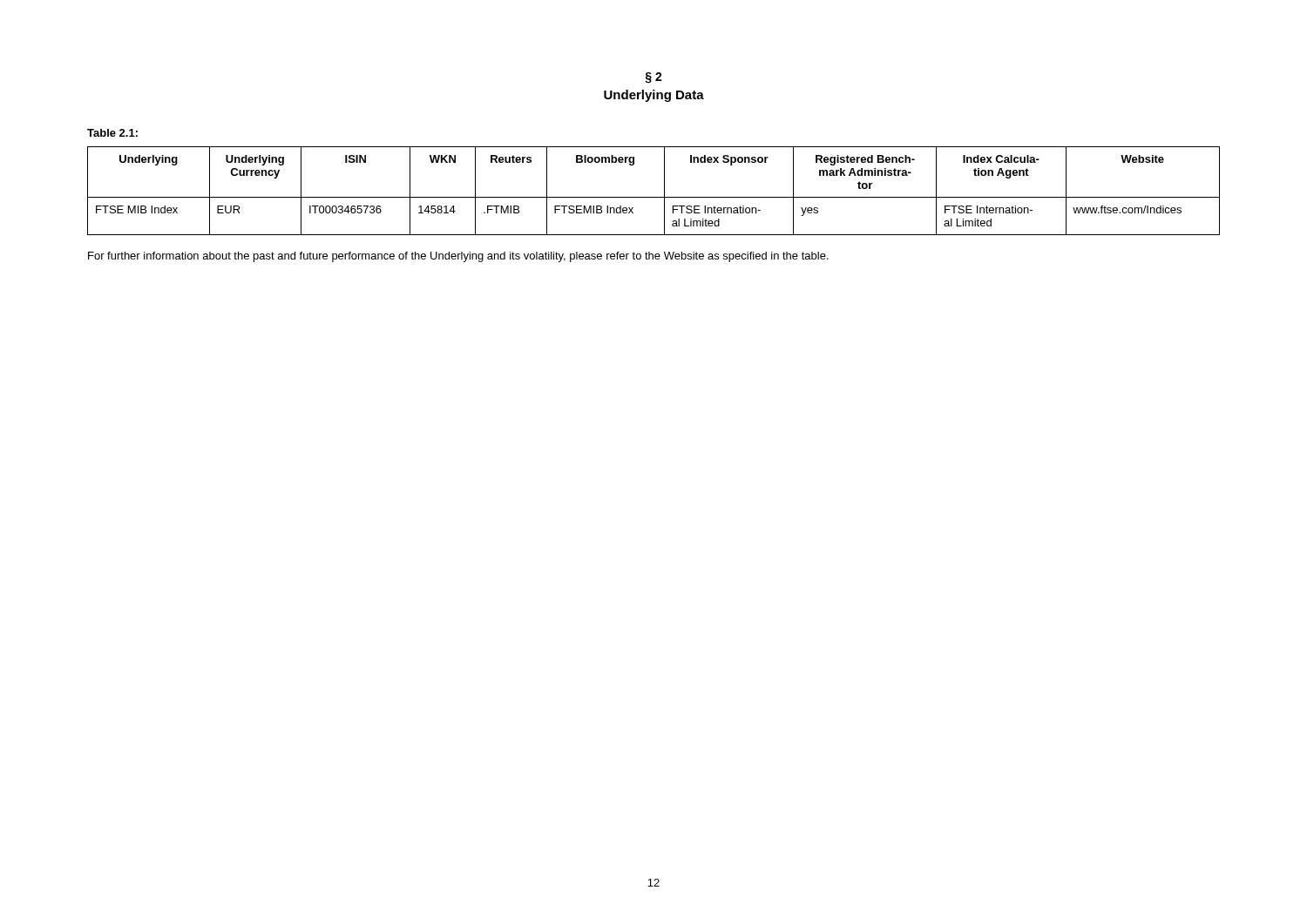Find the caption
This screenshot has width=1307, height=924.
[113, 133]
